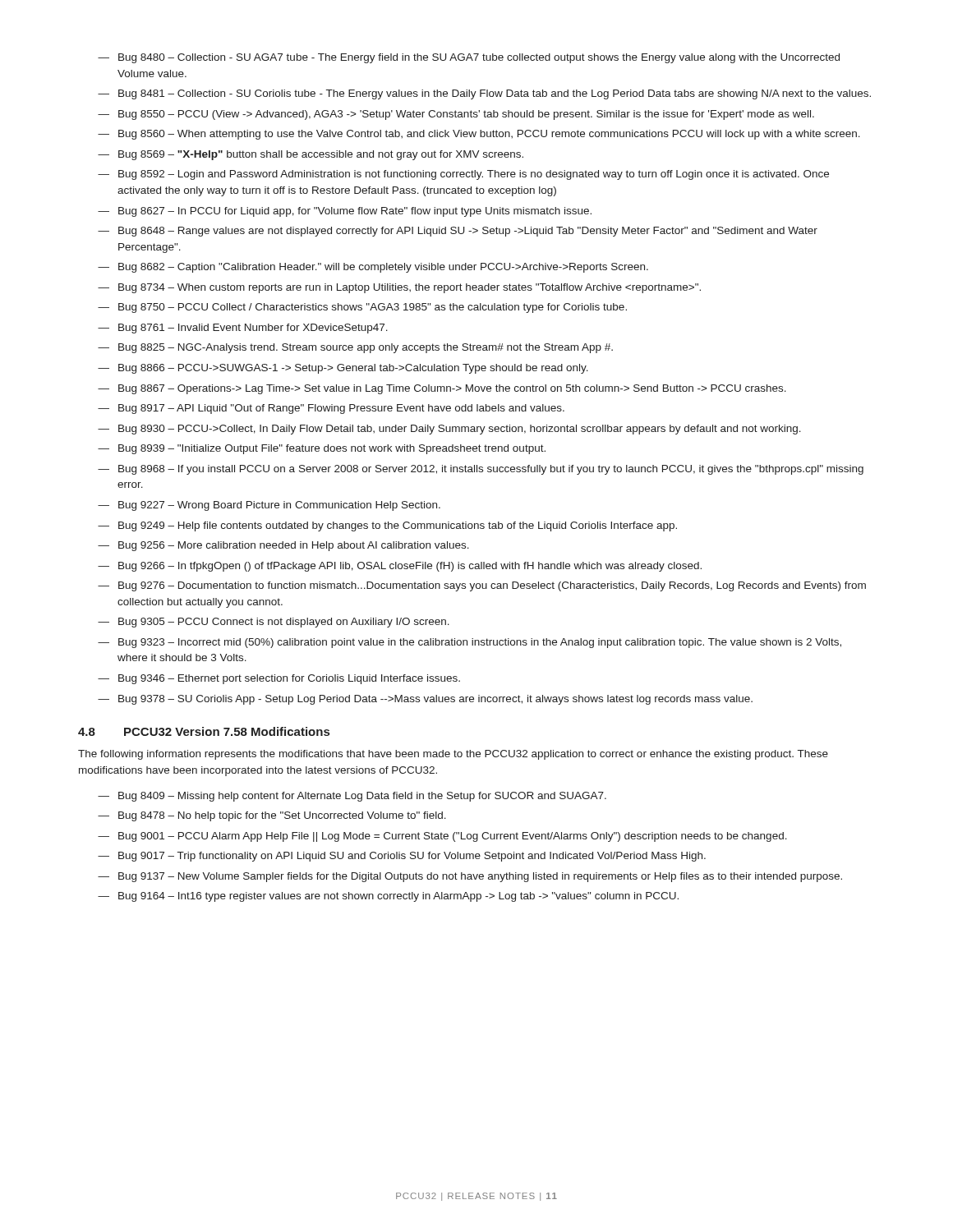Click on the list item containing "— Bug 9137 – New Volume"
The height and width of the screenshot is (1232, 953).
coord(476,876)
